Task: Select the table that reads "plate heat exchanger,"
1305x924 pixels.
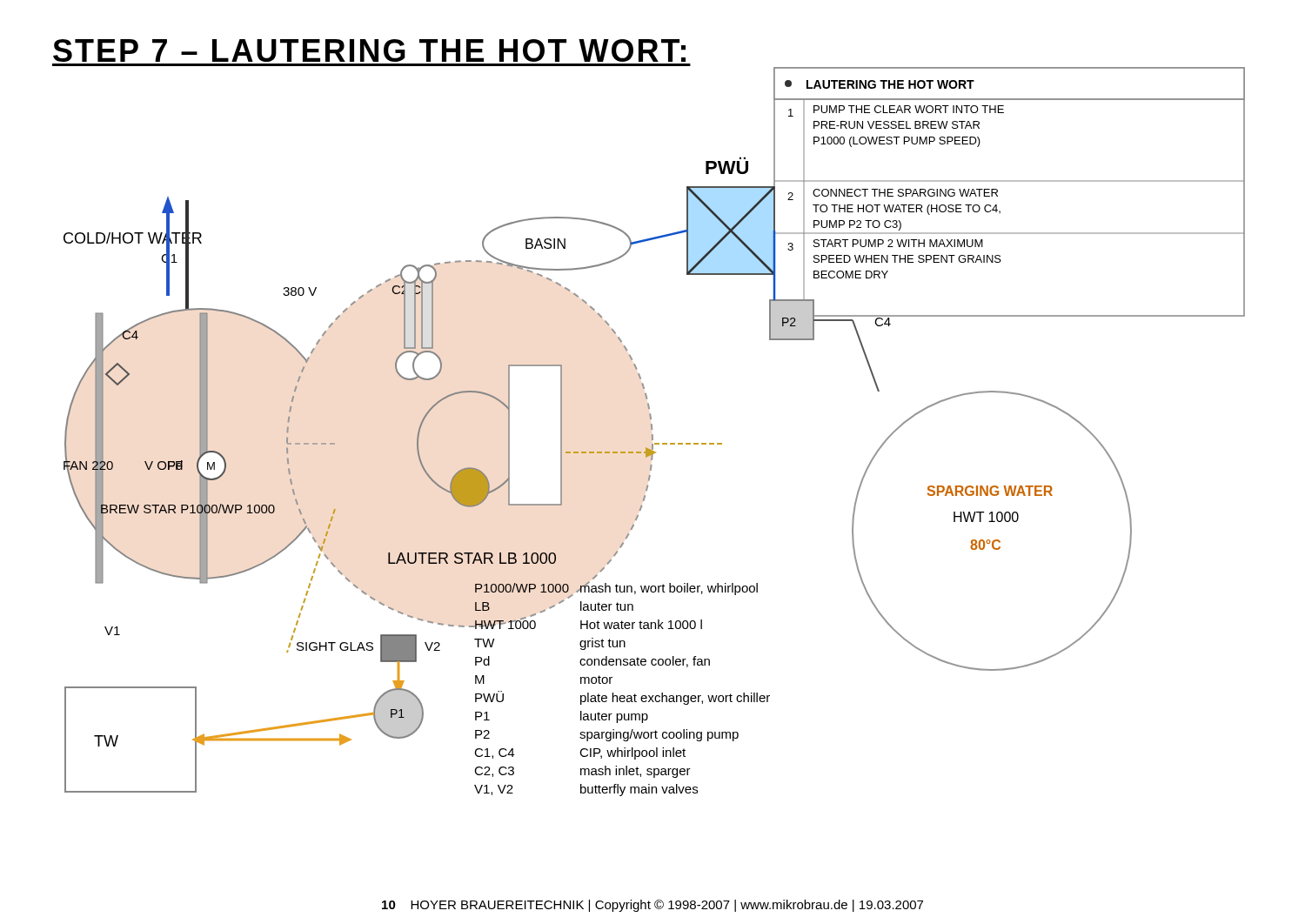Action: 622,688
